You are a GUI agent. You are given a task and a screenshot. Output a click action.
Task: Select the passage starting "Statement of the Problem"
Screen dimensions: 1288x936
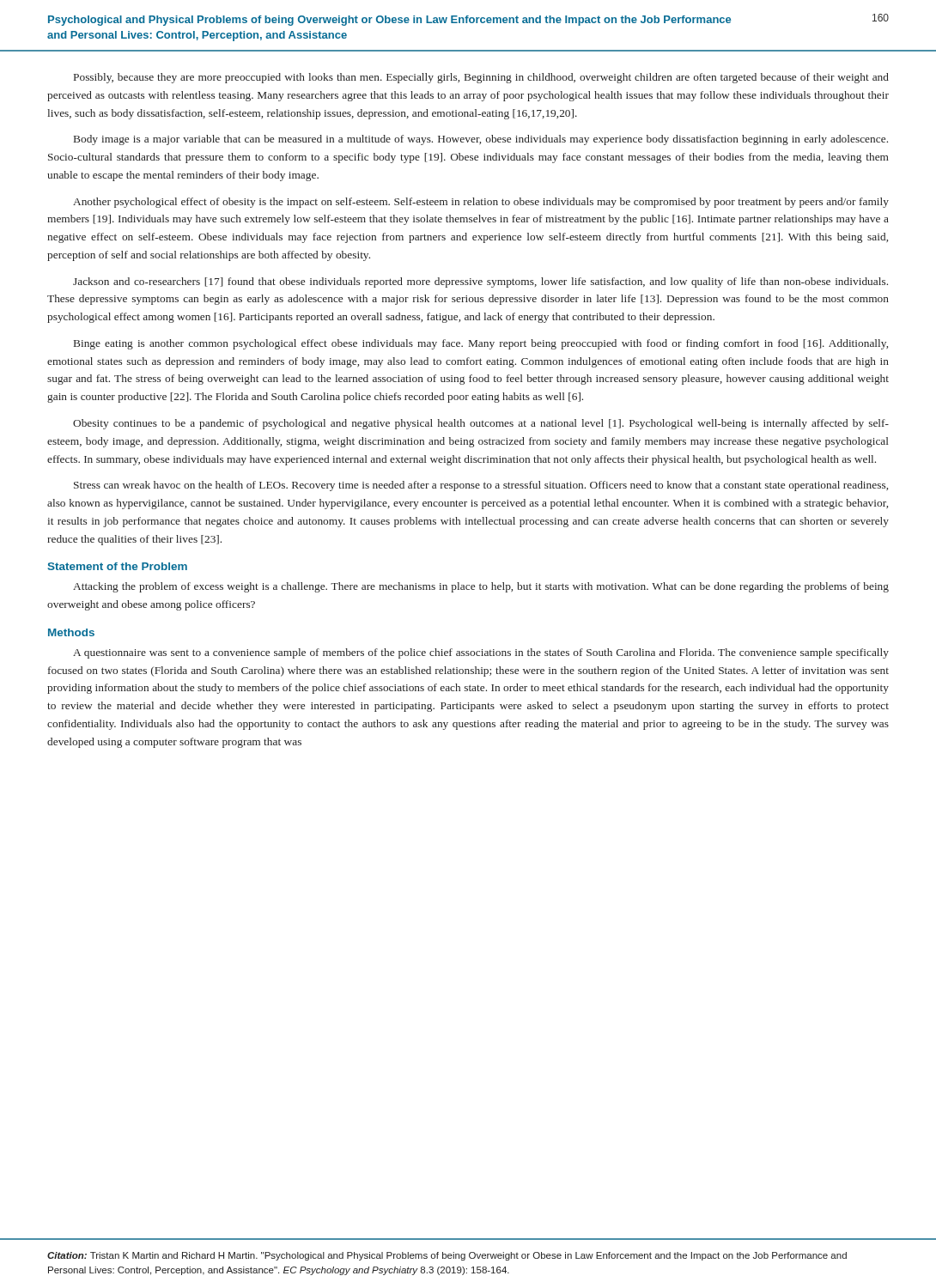pos(117,567)
